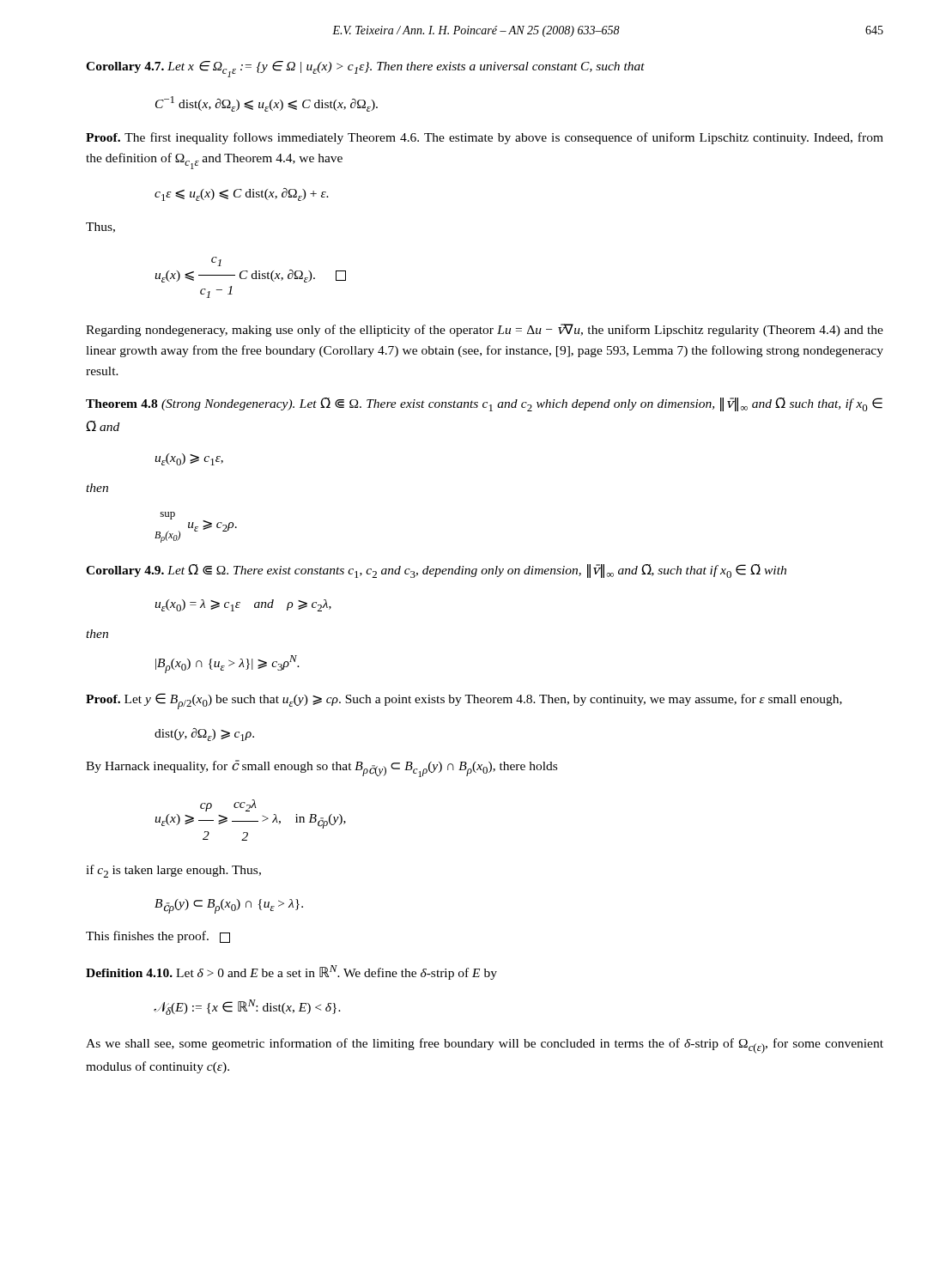Locate the element starting "As we shall see, some"
The image size is (952, 1288).
coord(485,1054)
